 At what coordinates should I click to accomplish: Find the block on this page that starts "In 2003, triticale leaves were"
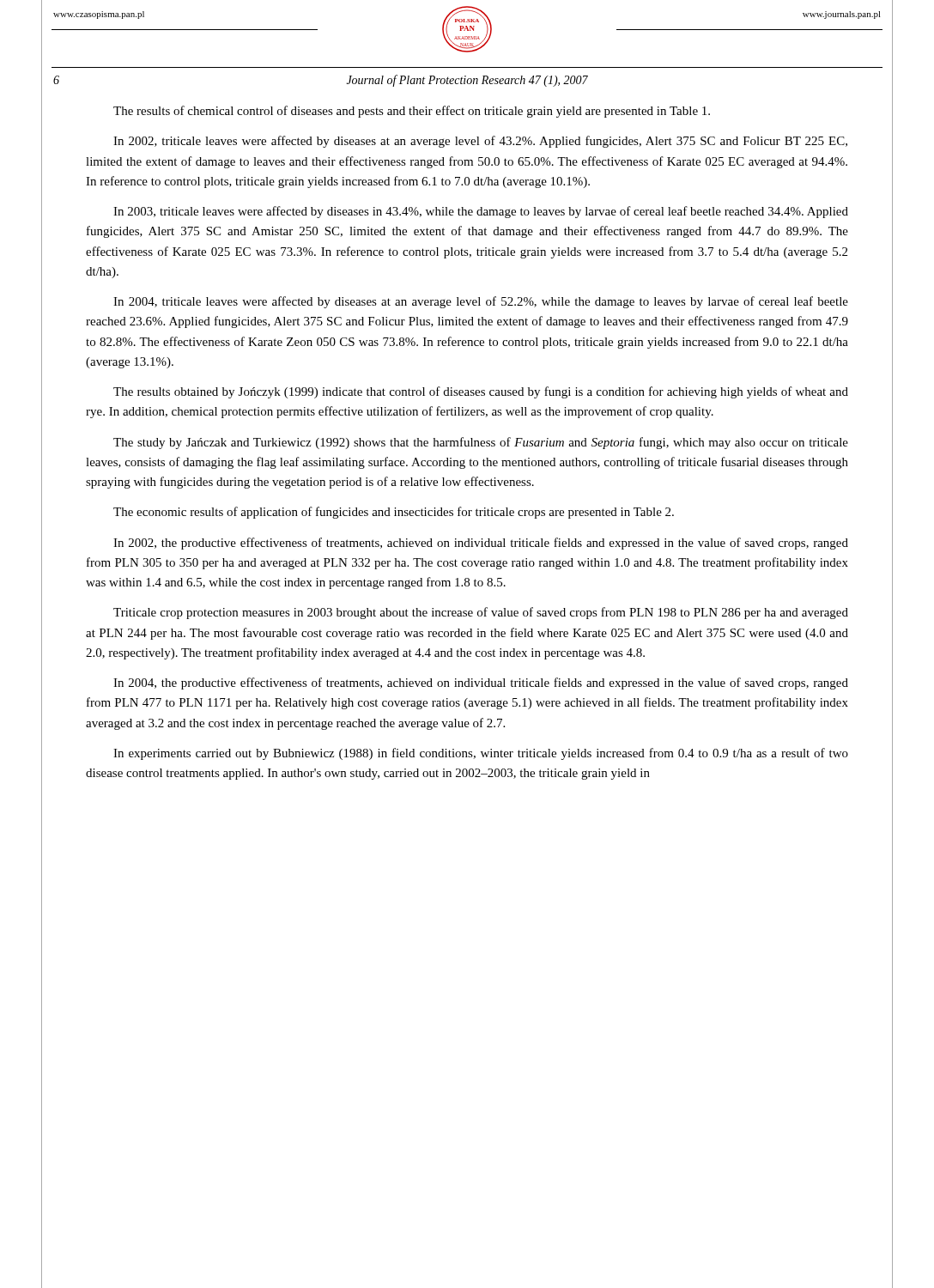pyautogui.click(x=467, y=242)
